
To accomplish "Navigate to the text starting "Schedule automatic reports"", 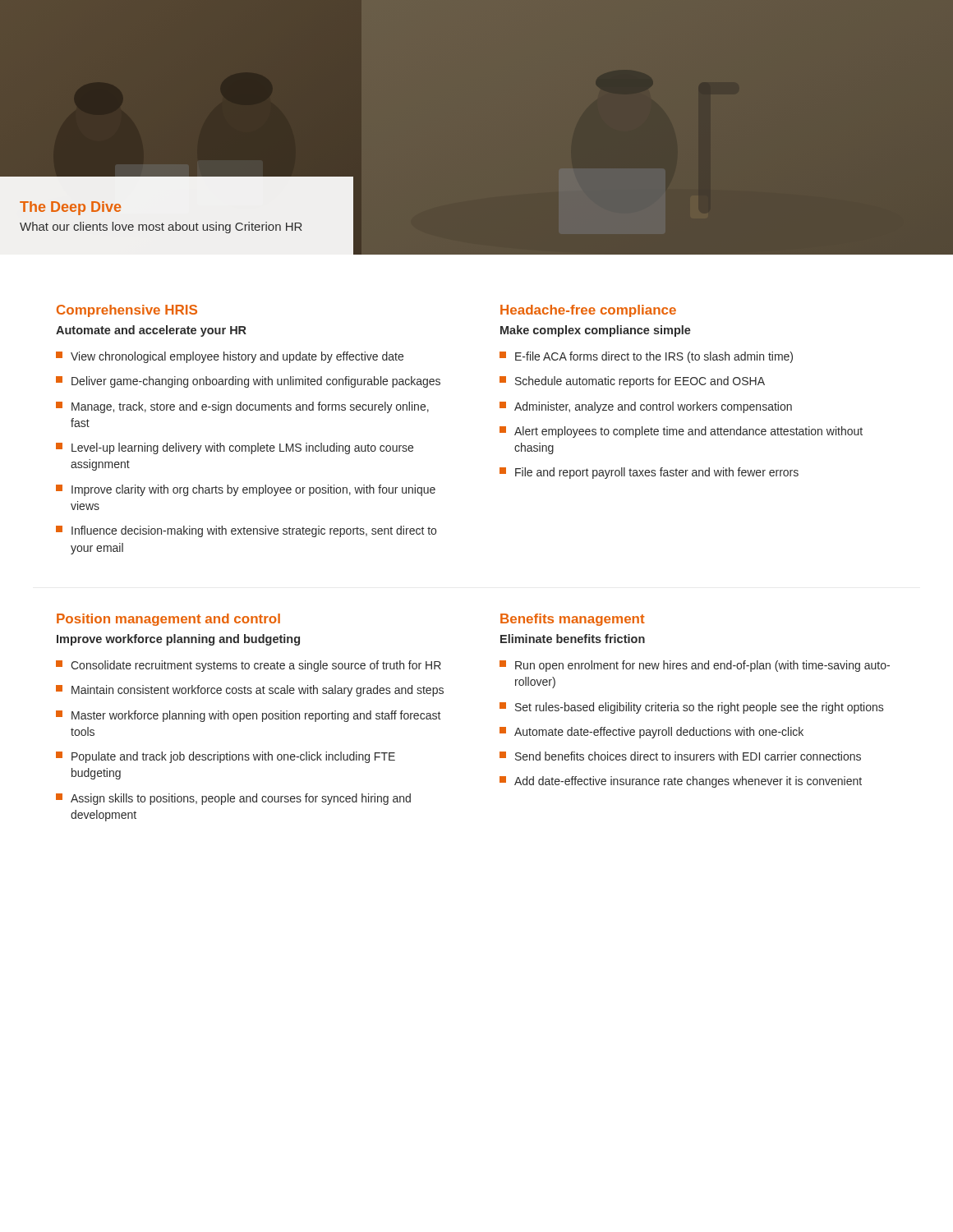I will coord(640,381).
